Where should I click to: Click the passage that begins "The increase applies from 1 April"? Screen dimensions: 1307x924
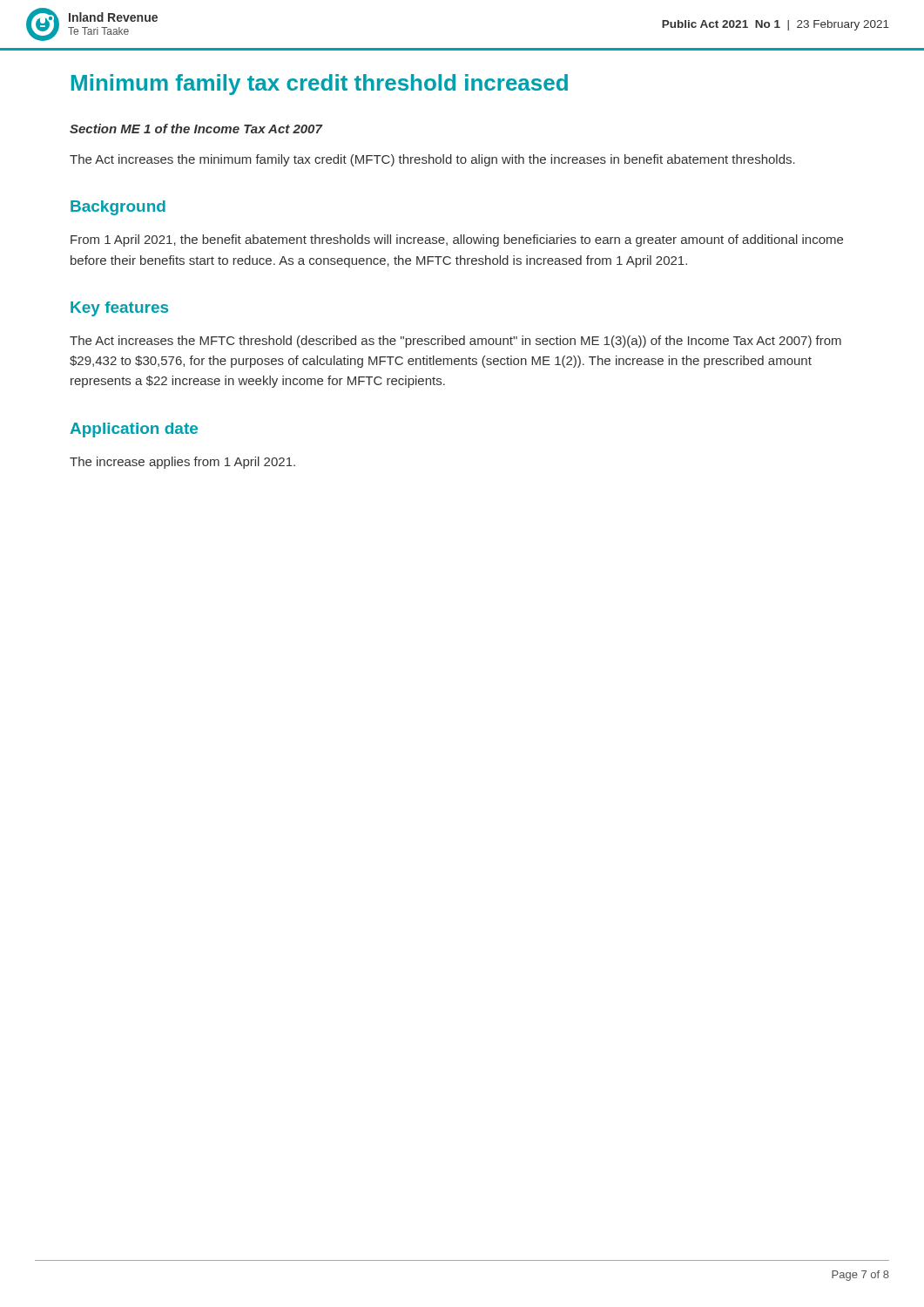point(182,463)
